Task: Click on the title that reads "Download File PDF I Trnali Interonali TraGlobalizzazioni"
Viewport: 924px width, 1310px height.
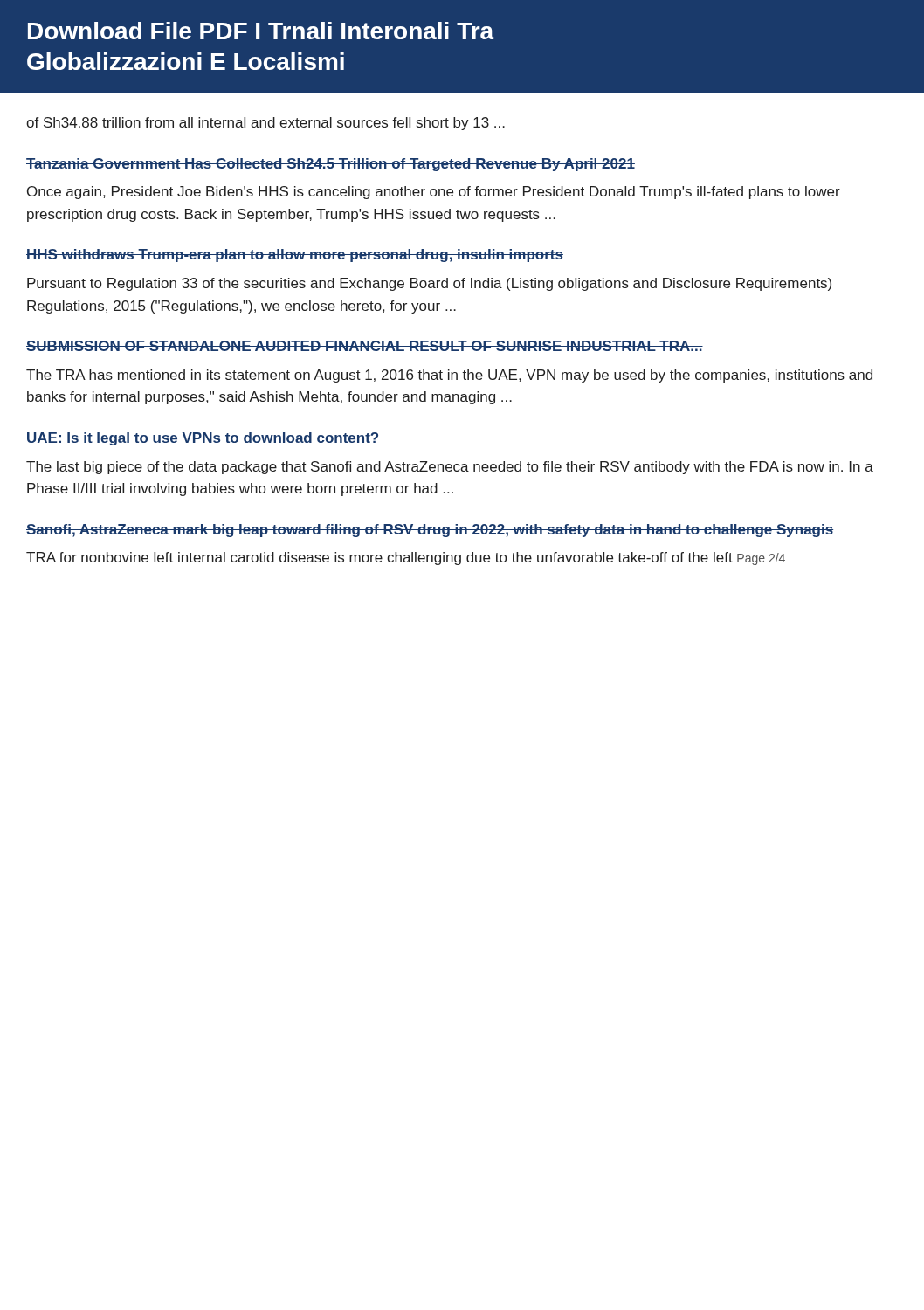Action: (x=260, y=46)
